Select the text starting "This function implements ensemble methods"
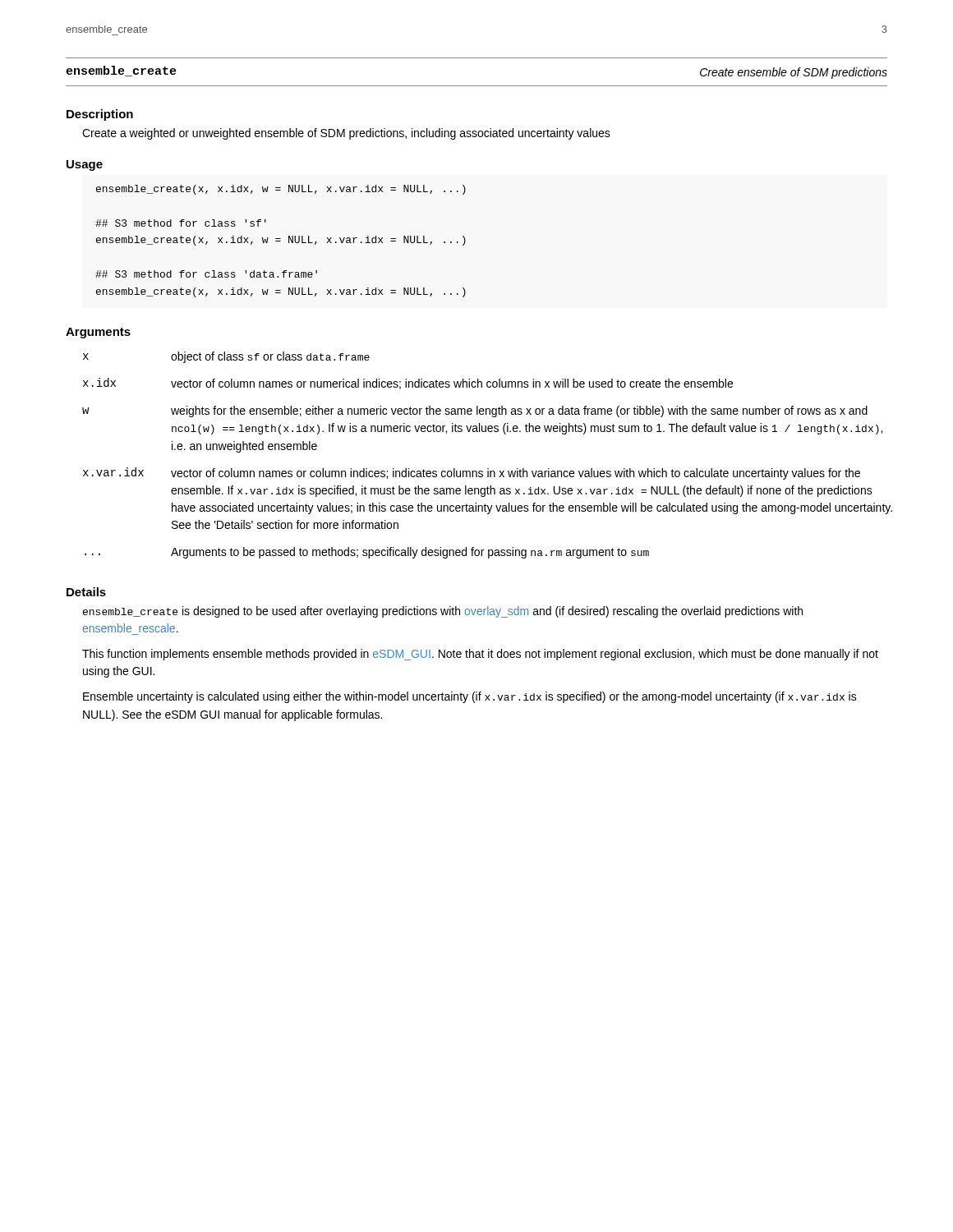 tap(480, 663)
